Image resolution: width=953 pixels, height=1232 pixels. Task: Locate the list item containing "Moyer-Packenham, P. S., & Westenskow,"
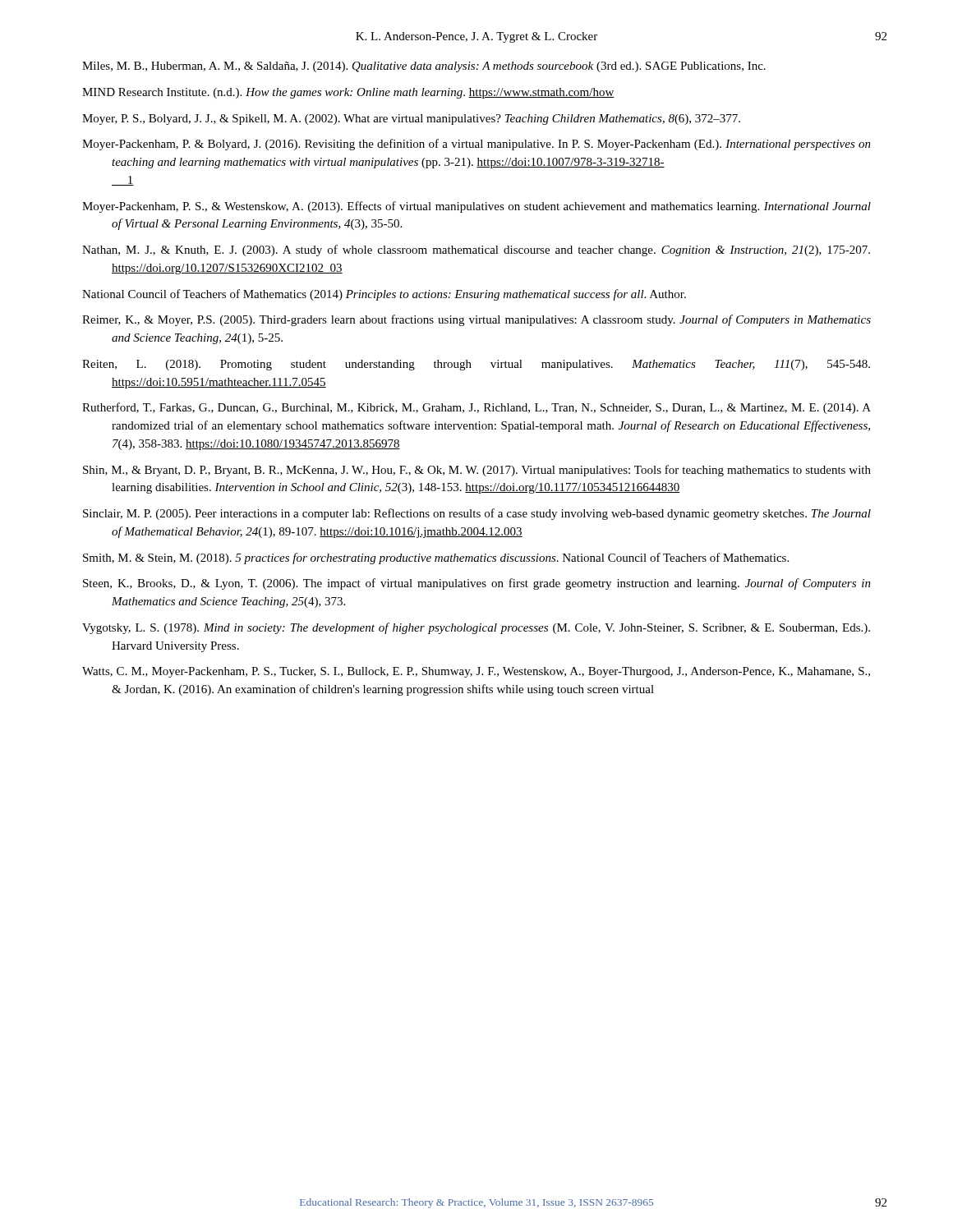[476, 215]
